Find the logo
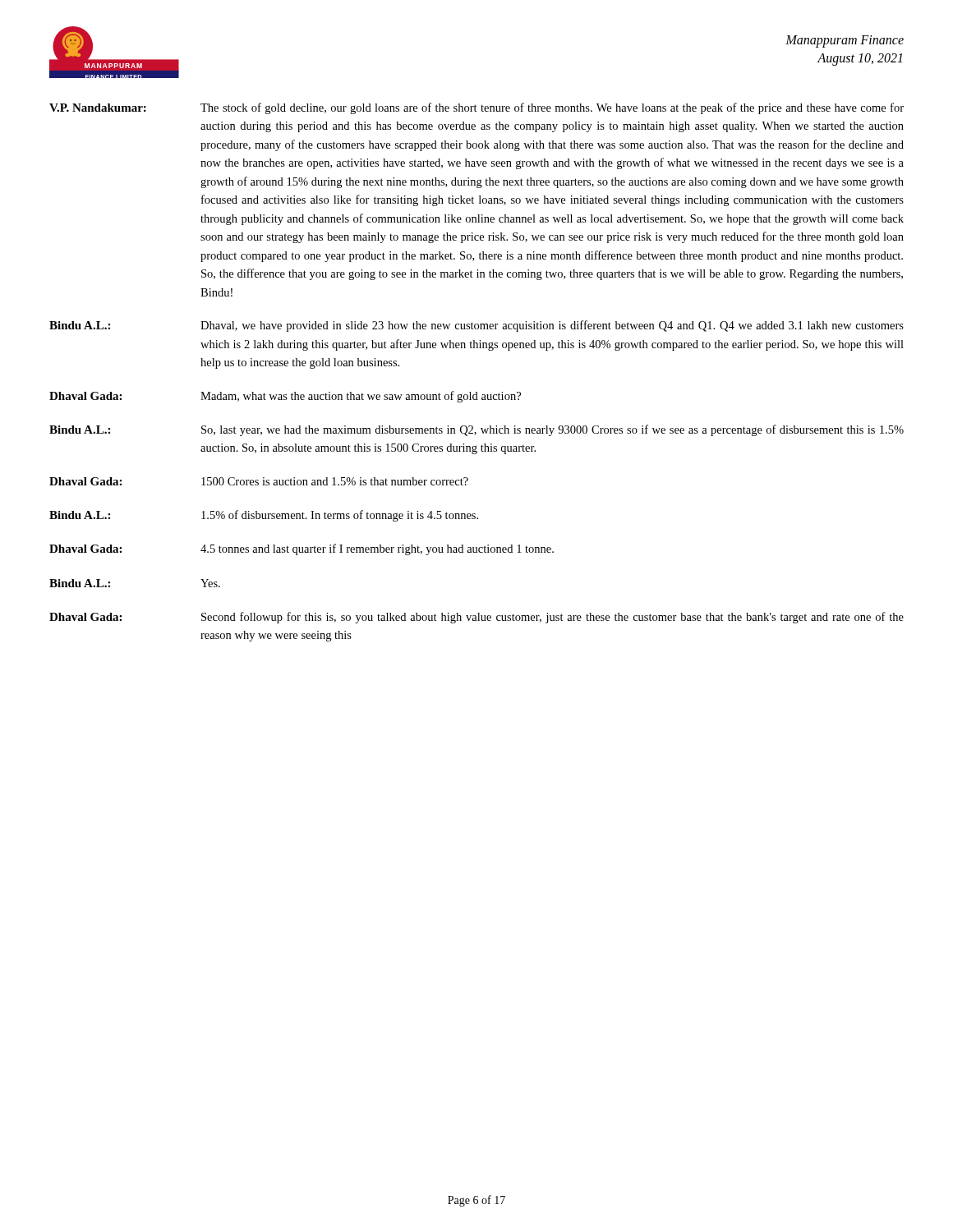Viewport: 953px width, 1232px height. pyautogui.click(x=123, y=51)
